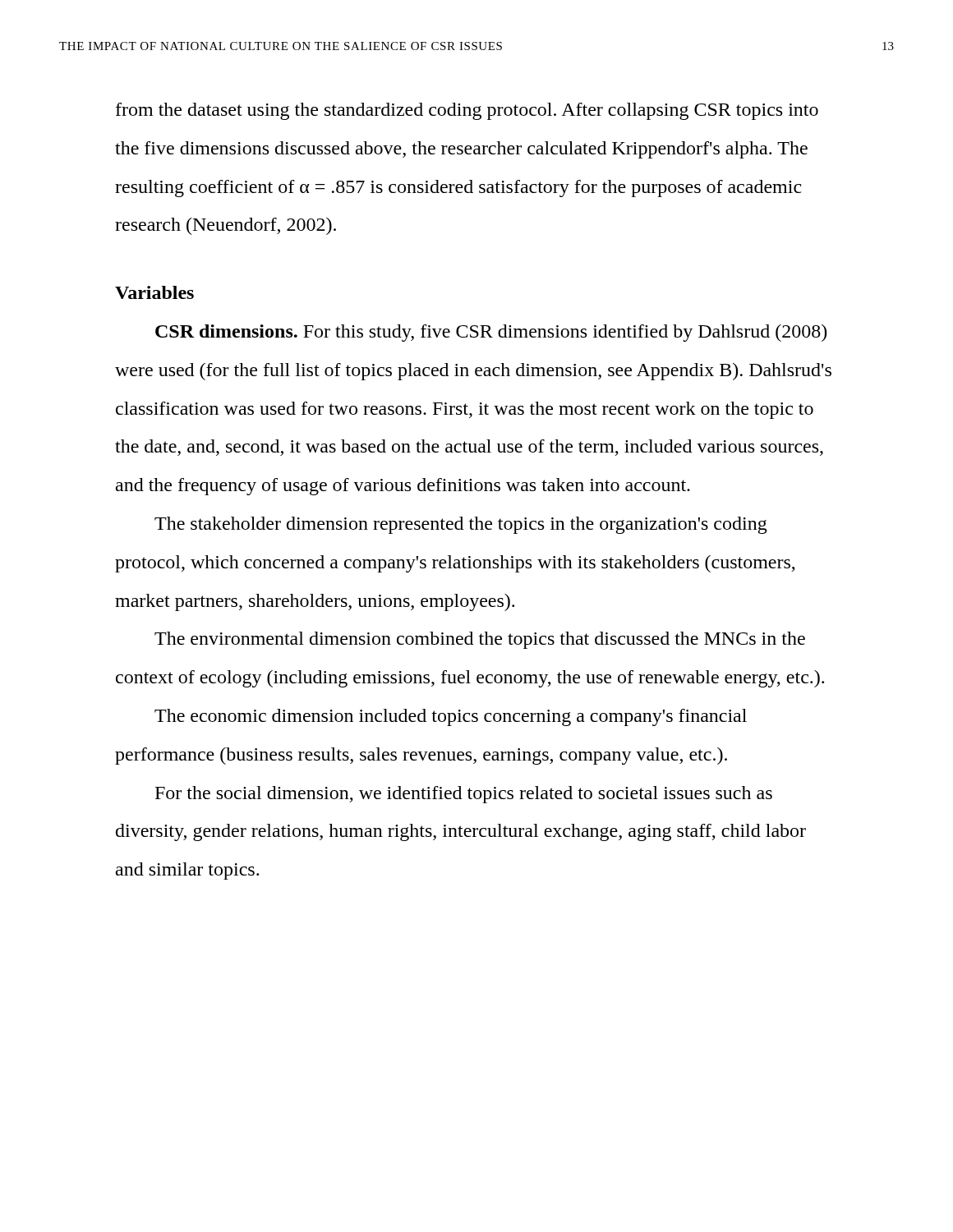
Task: Where is the passage that starts "The environmental dimension combined the"?
Action: click(480, 640)
